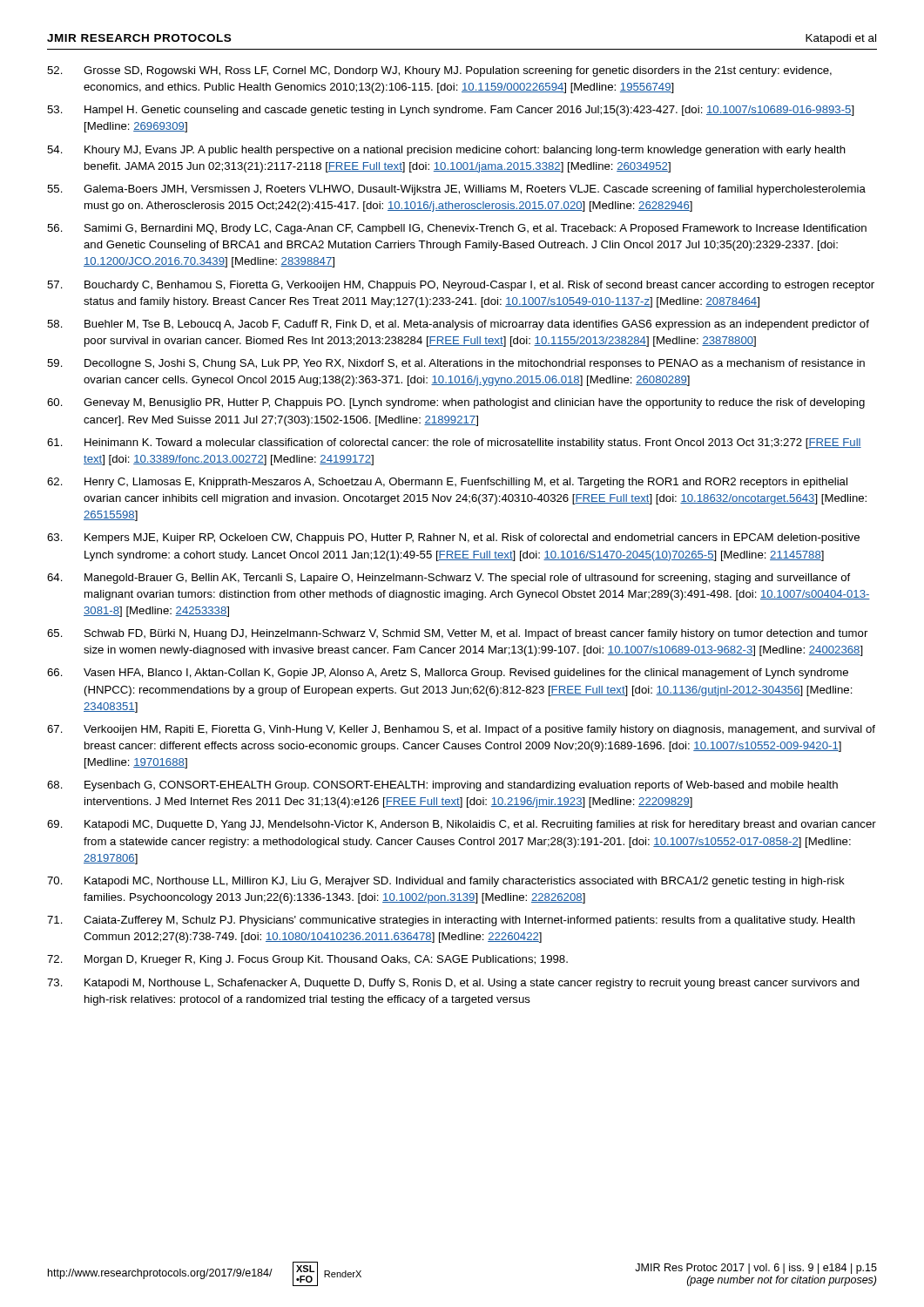Screen dimensions: 1307x924
Task: Click on the list item with the text "68. Eysenbach G, CONSORT-EHEALTH Group. CONSORT-EHEALTH: improving"
Action: pyautogui.click(x=462, y=793)
